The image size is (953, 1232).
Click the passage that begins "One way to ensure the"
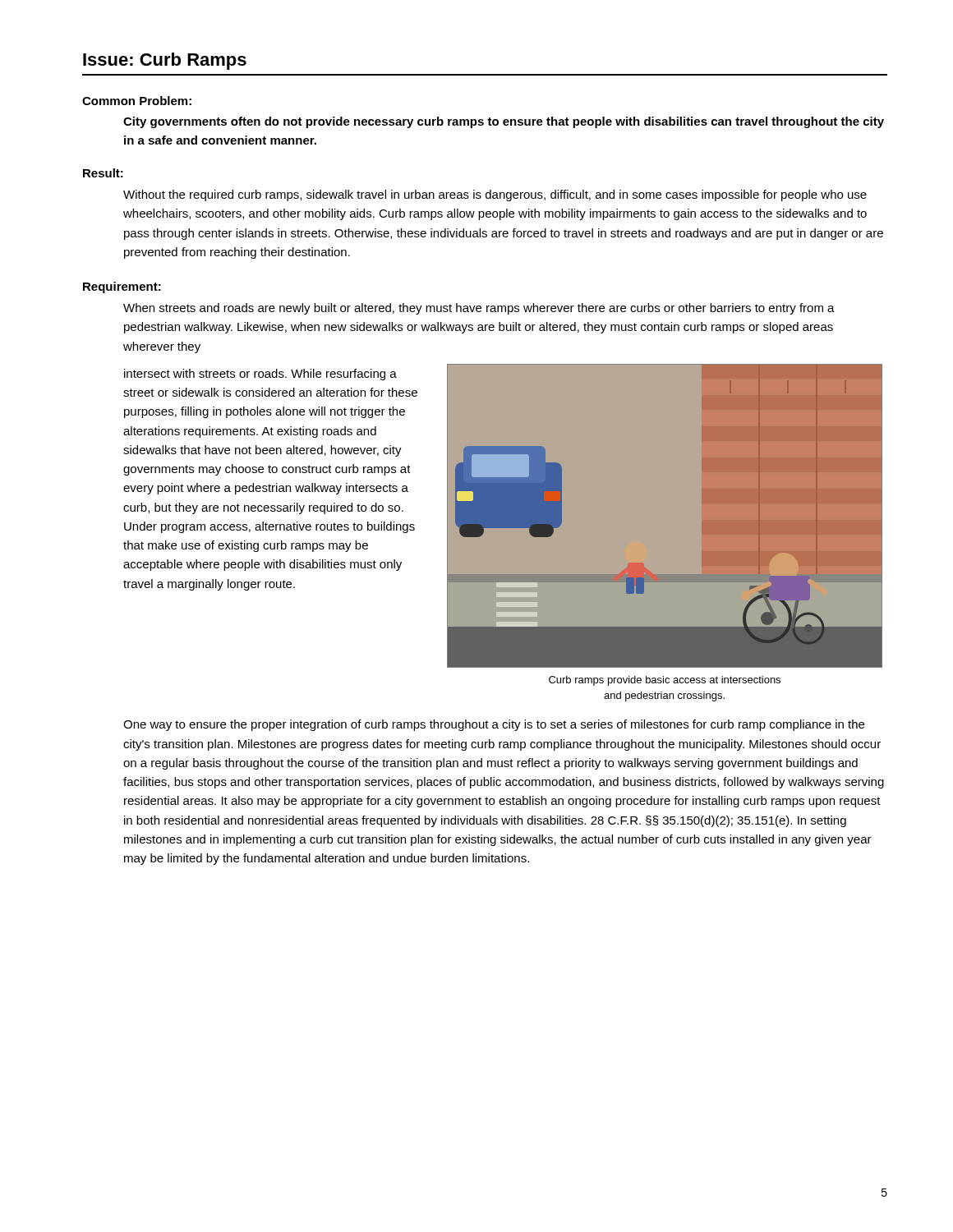click(x=504, y=791)
